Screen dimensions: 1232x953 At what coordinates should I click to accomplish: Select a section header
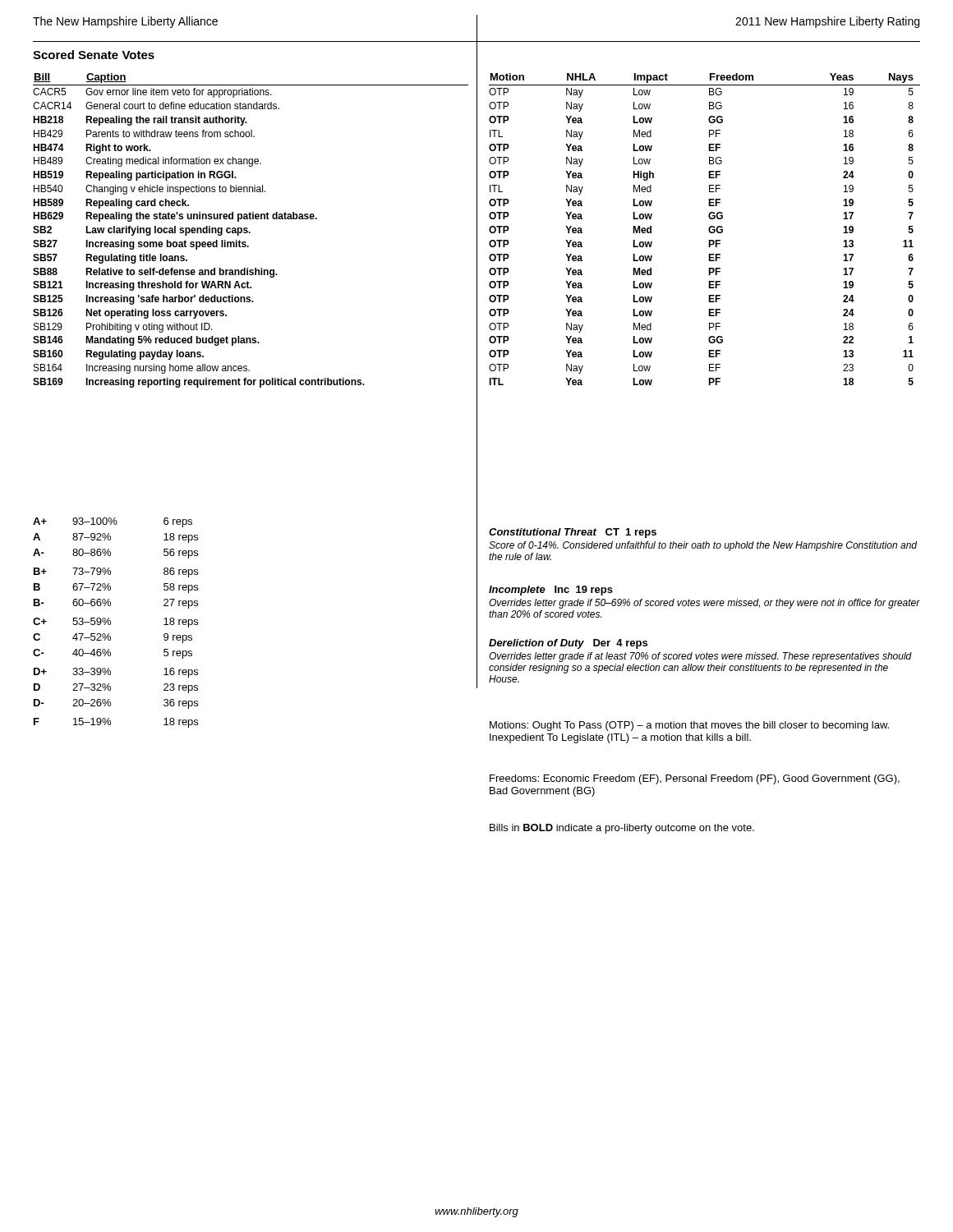coord(94,55)
